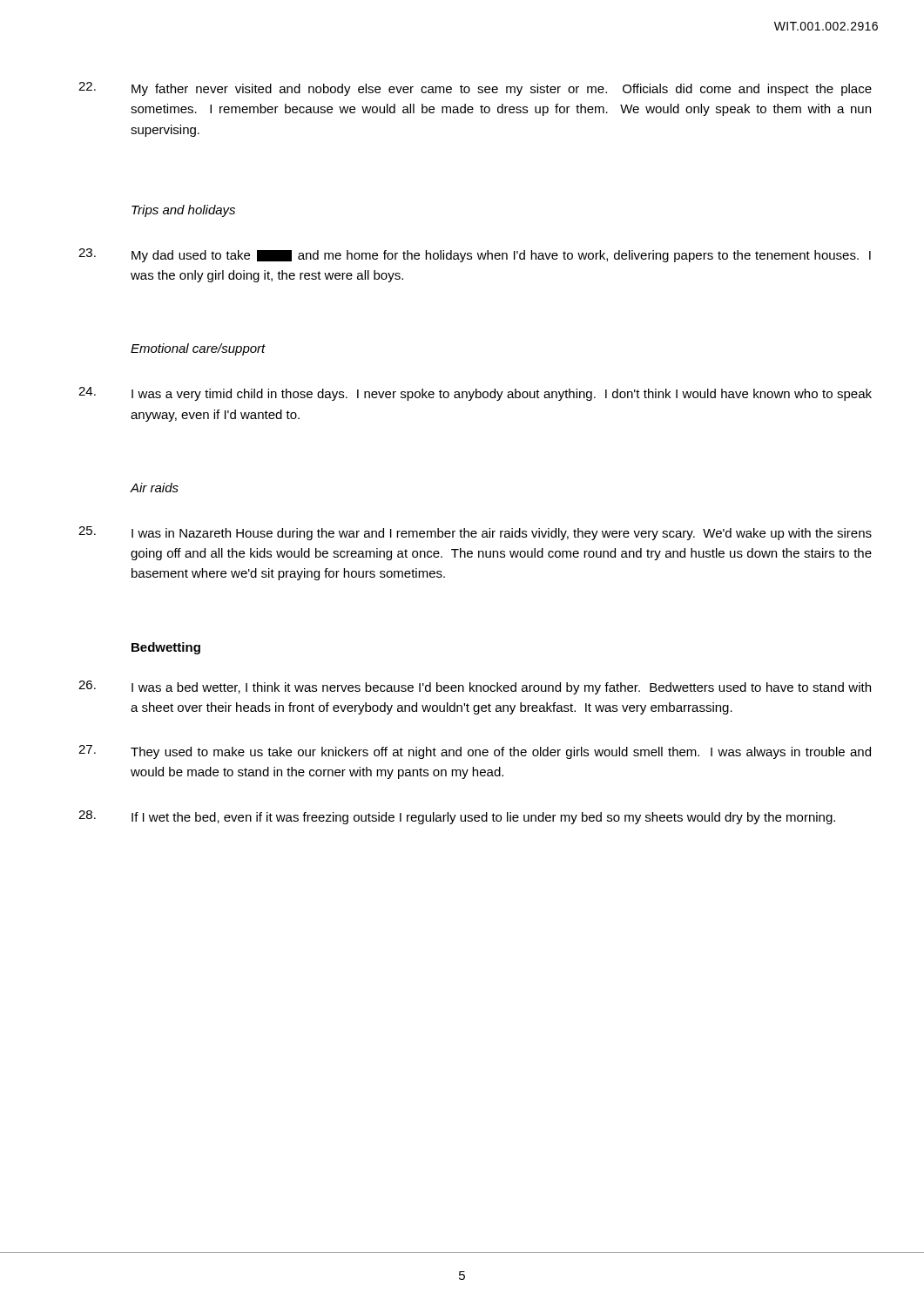The height and width of the screenshot is (1307, 924).
Task: Click the passage that begins "24. I was a"
Action: pyautogui.click(x=475, y=404)
